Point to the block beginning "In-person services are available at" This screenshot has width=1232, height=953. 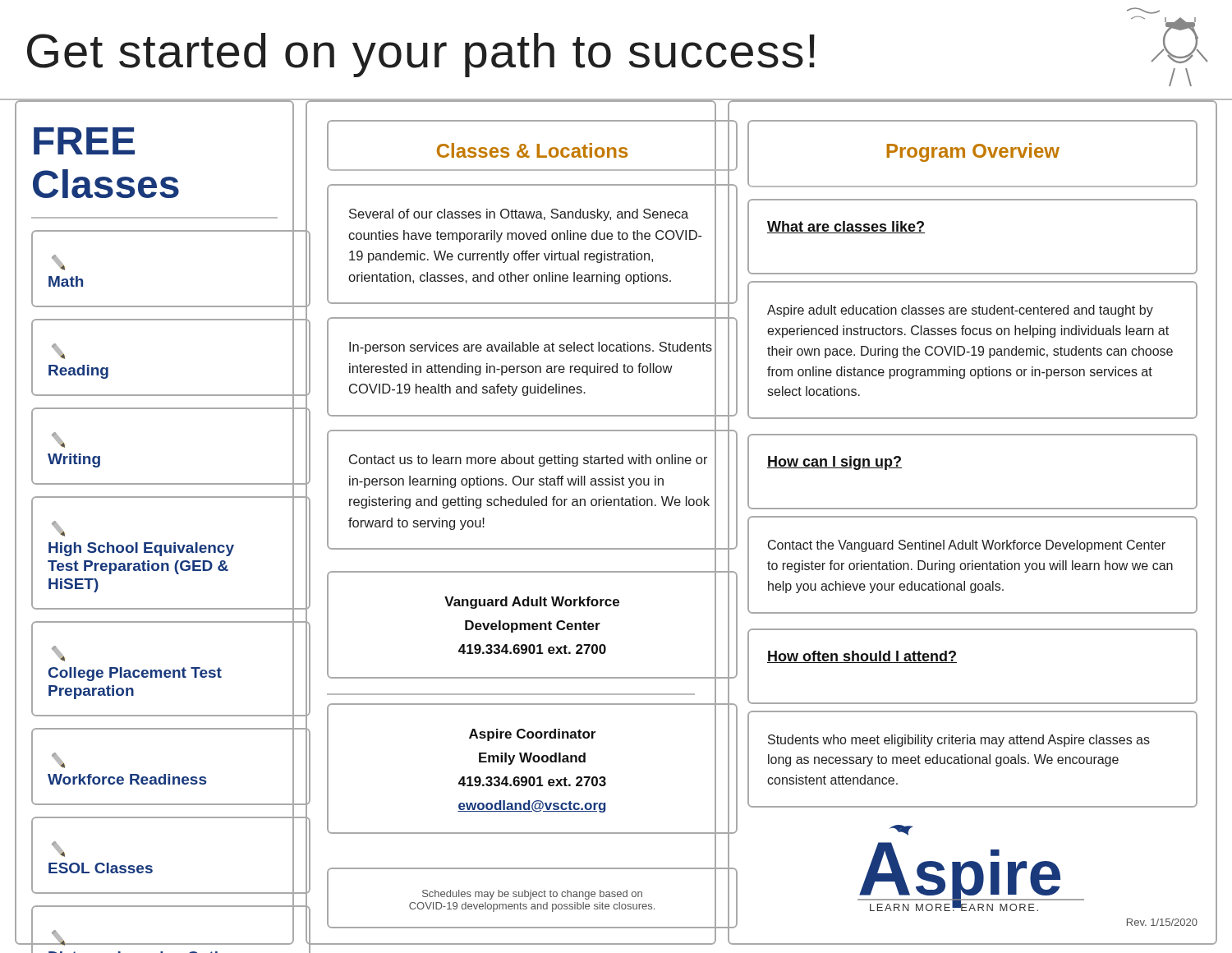pos(530,368)
